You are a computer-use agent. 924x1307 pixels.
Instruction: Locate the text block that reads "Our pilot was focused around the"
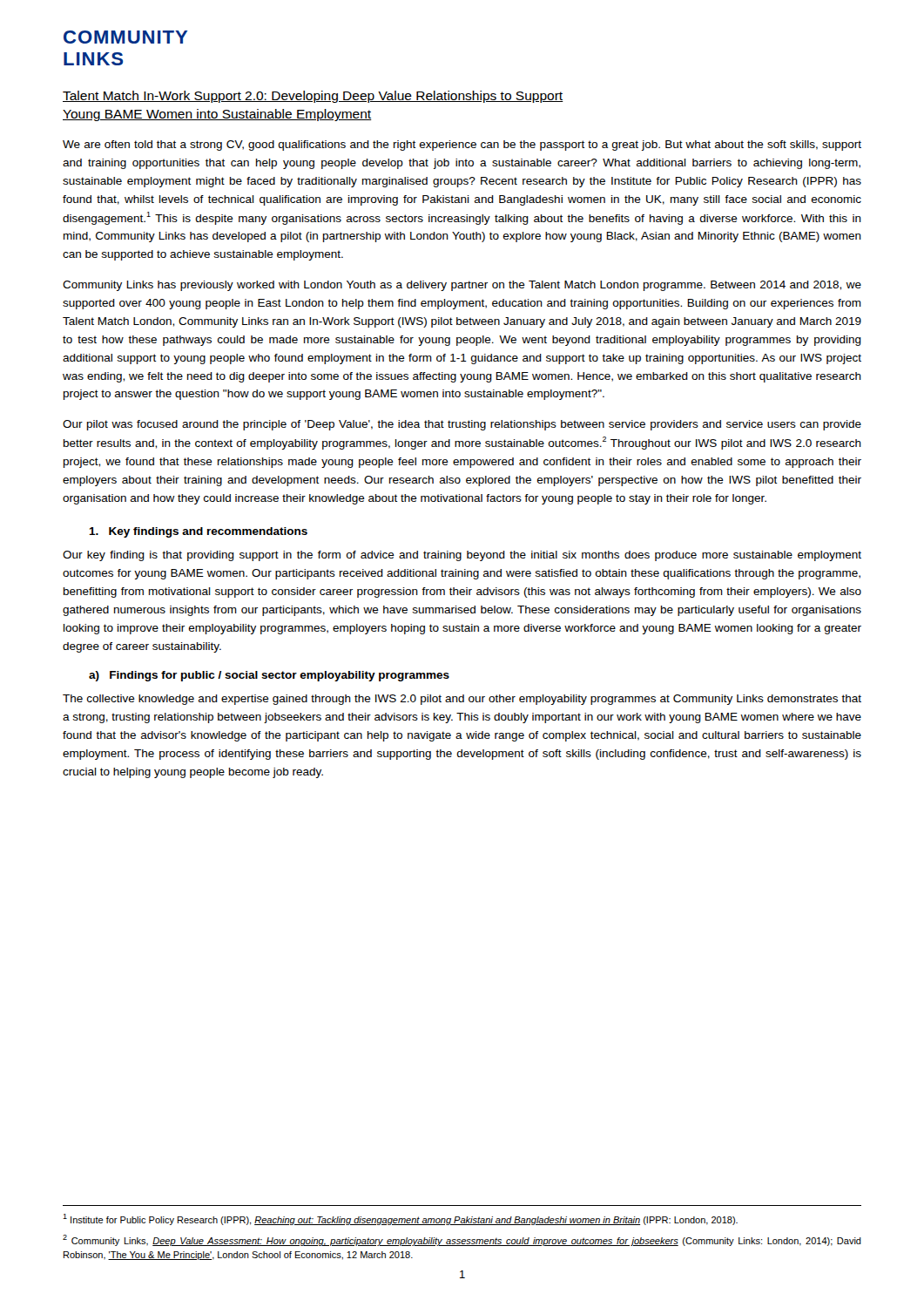click(x=462, y=461)
